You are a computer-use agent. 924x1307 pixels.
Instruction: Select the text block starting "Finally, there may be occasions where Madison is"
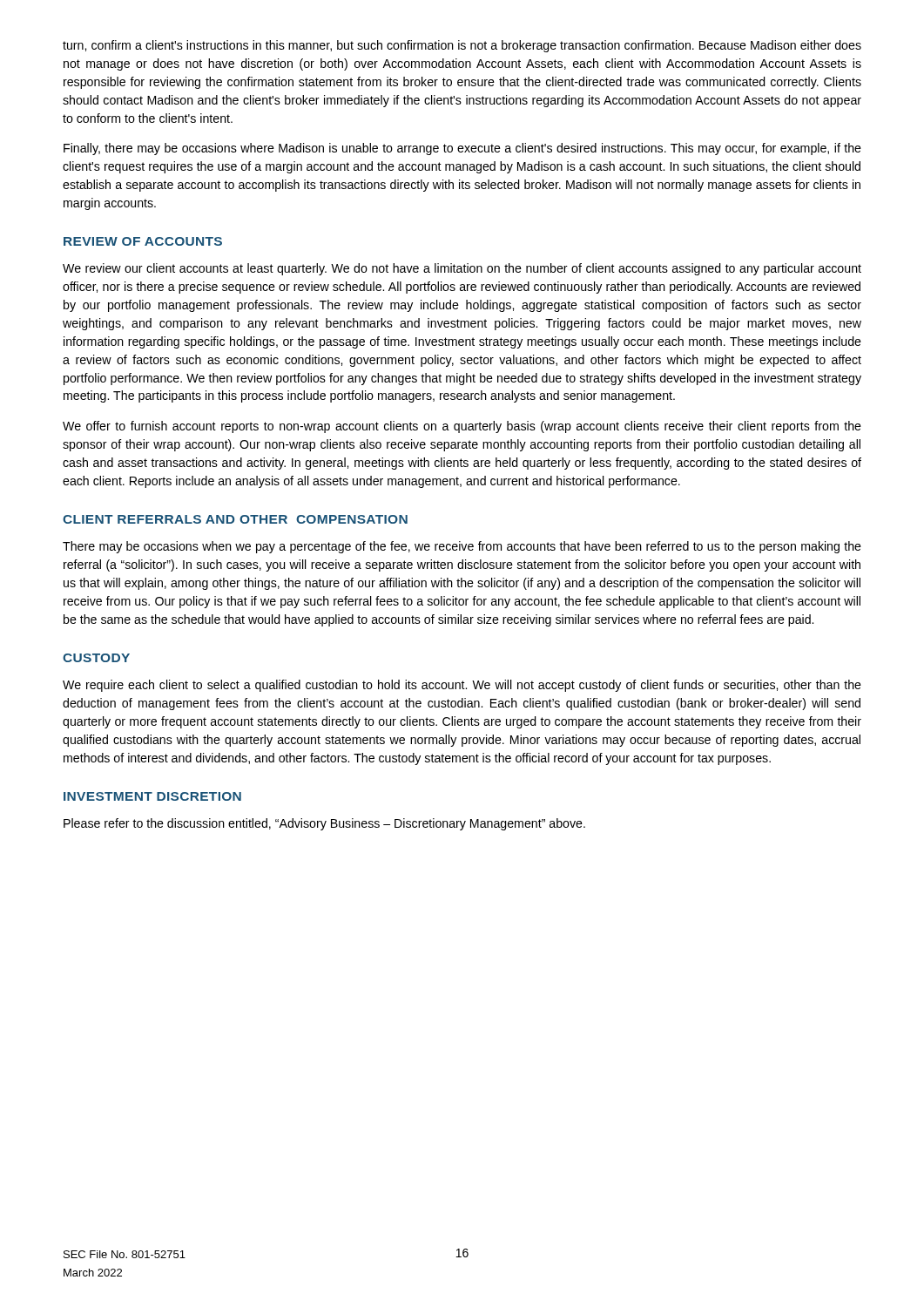click(462, 176)
